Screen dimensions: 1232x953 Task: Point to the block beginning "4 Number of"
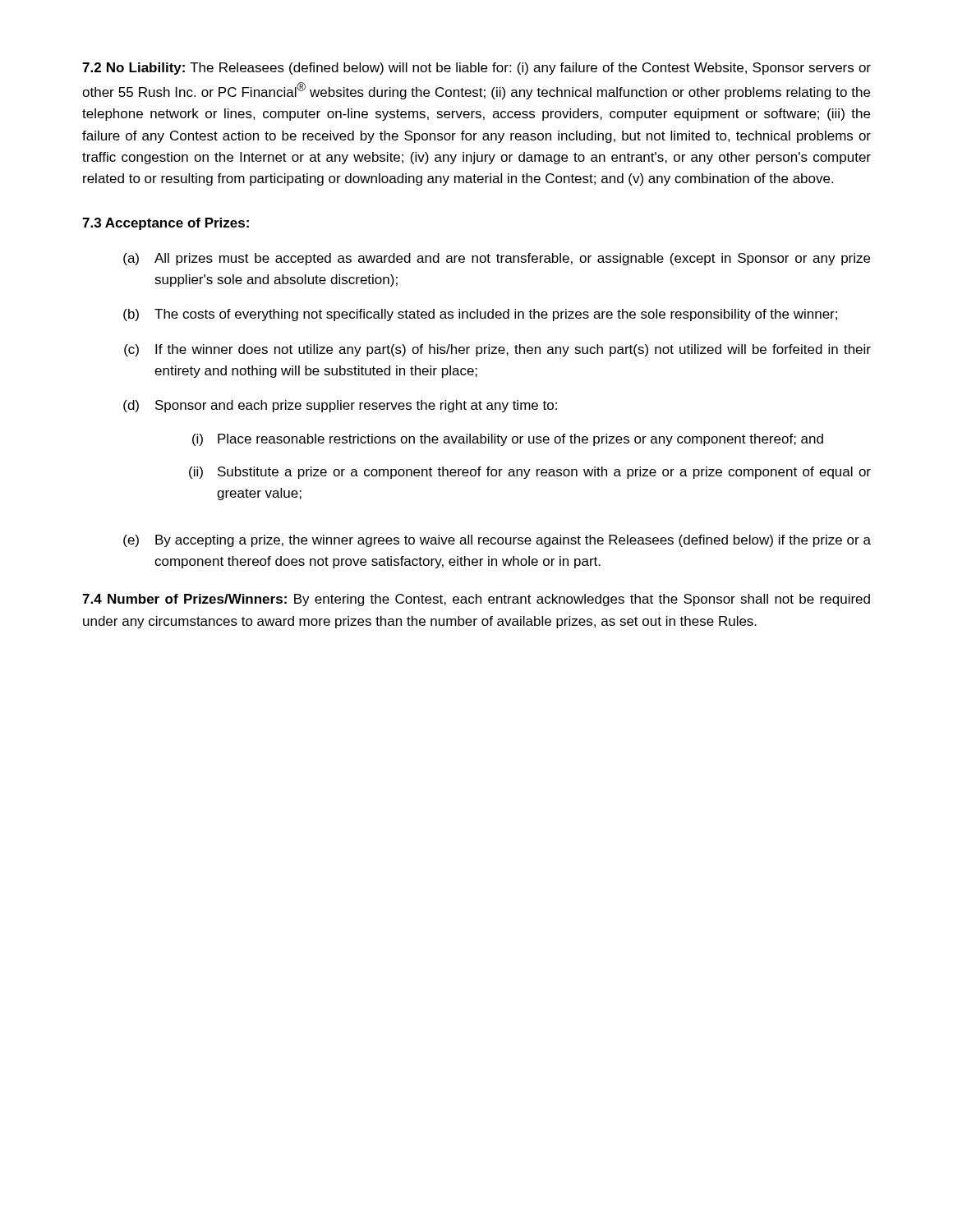pyautogui.click(x=476, y=610)
